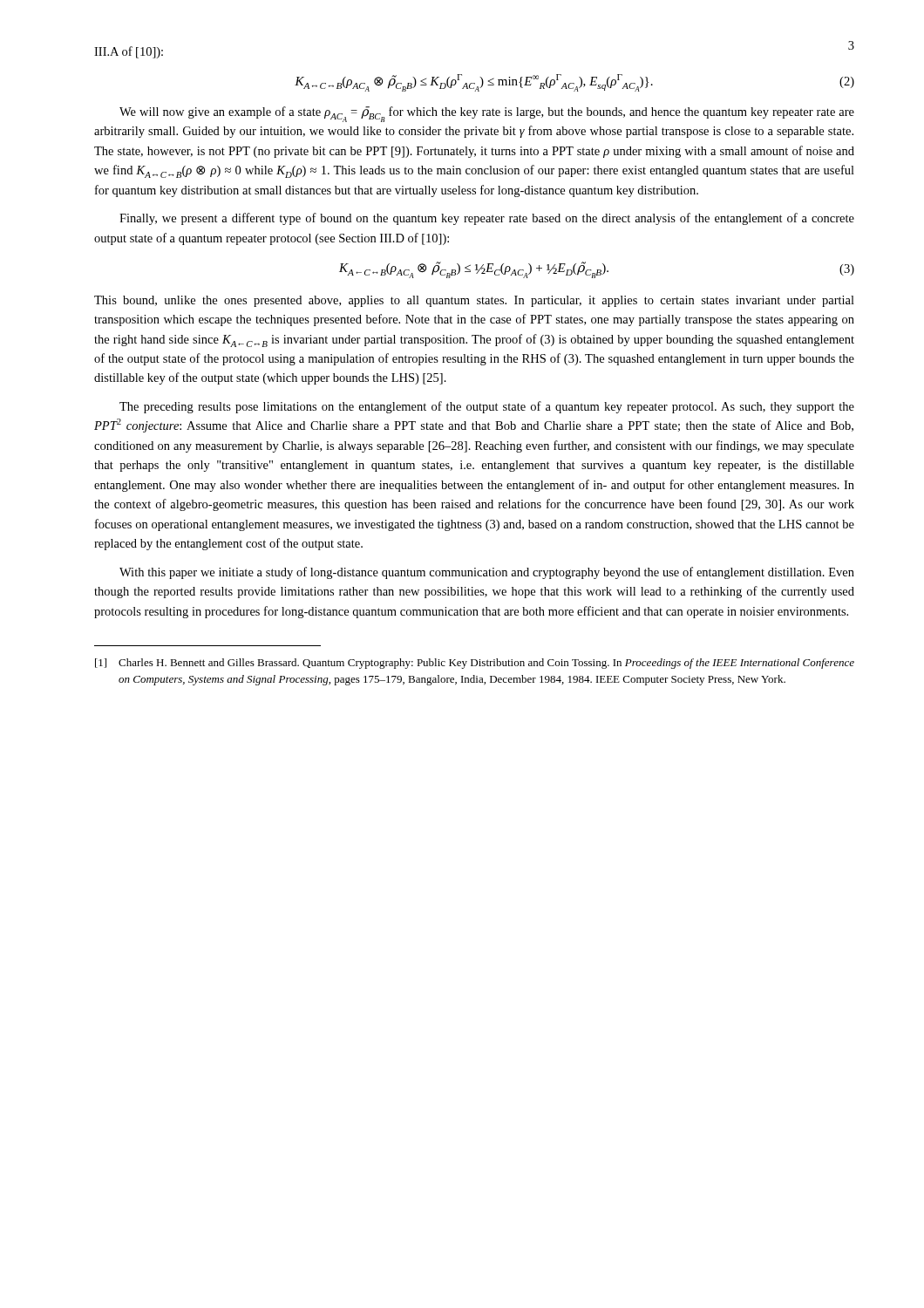This screenshot has width=924, height=1308.
Task: Locate the text block containing "This bound, unlike the ones presented above,"
Action: point(474,339)
